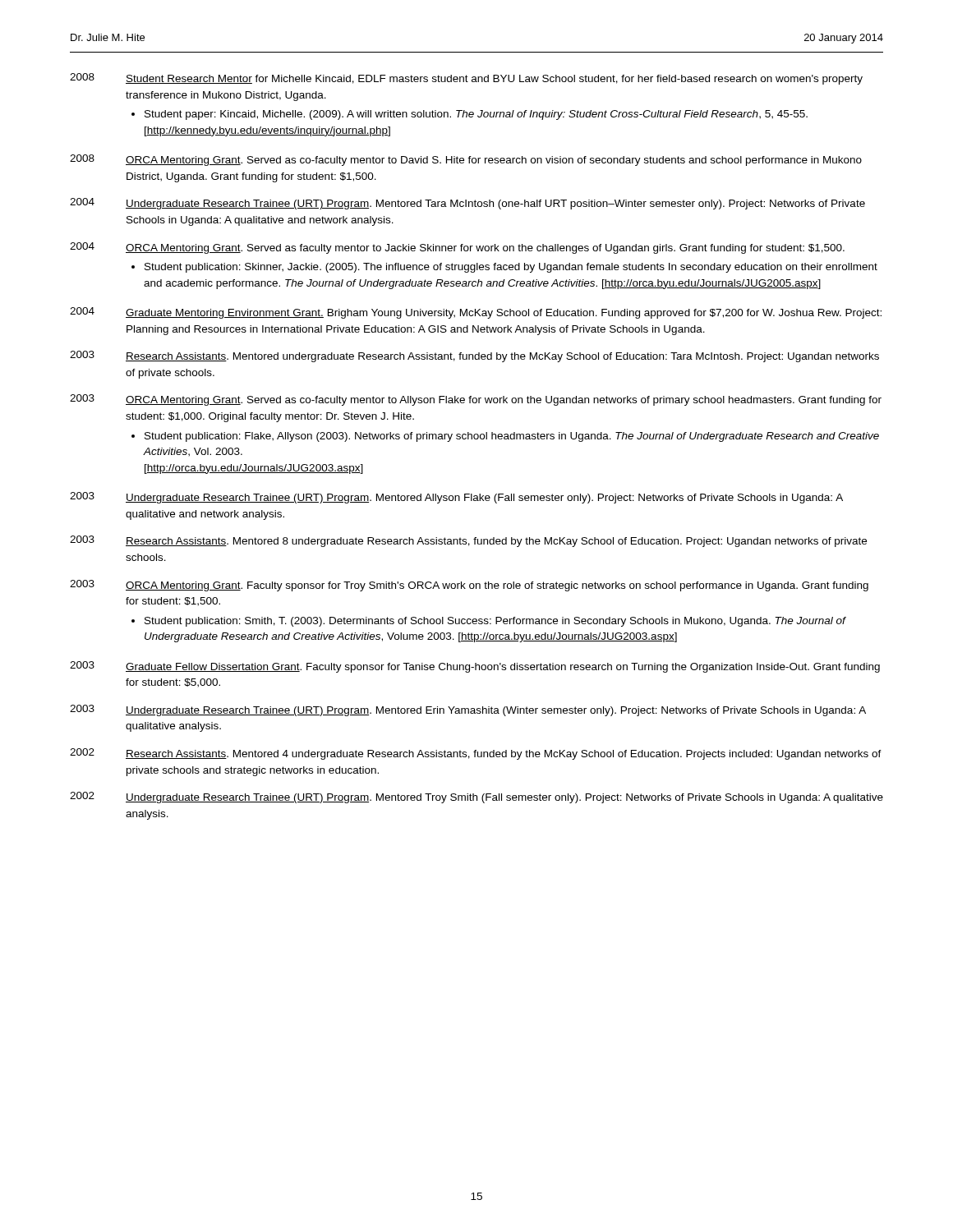Point to the block beginning "2004 ORCA Mentoring Grant. Served as faculty"
Image resolution: width=953 pixels, height=1232 pixels.
tap(476, 266)
